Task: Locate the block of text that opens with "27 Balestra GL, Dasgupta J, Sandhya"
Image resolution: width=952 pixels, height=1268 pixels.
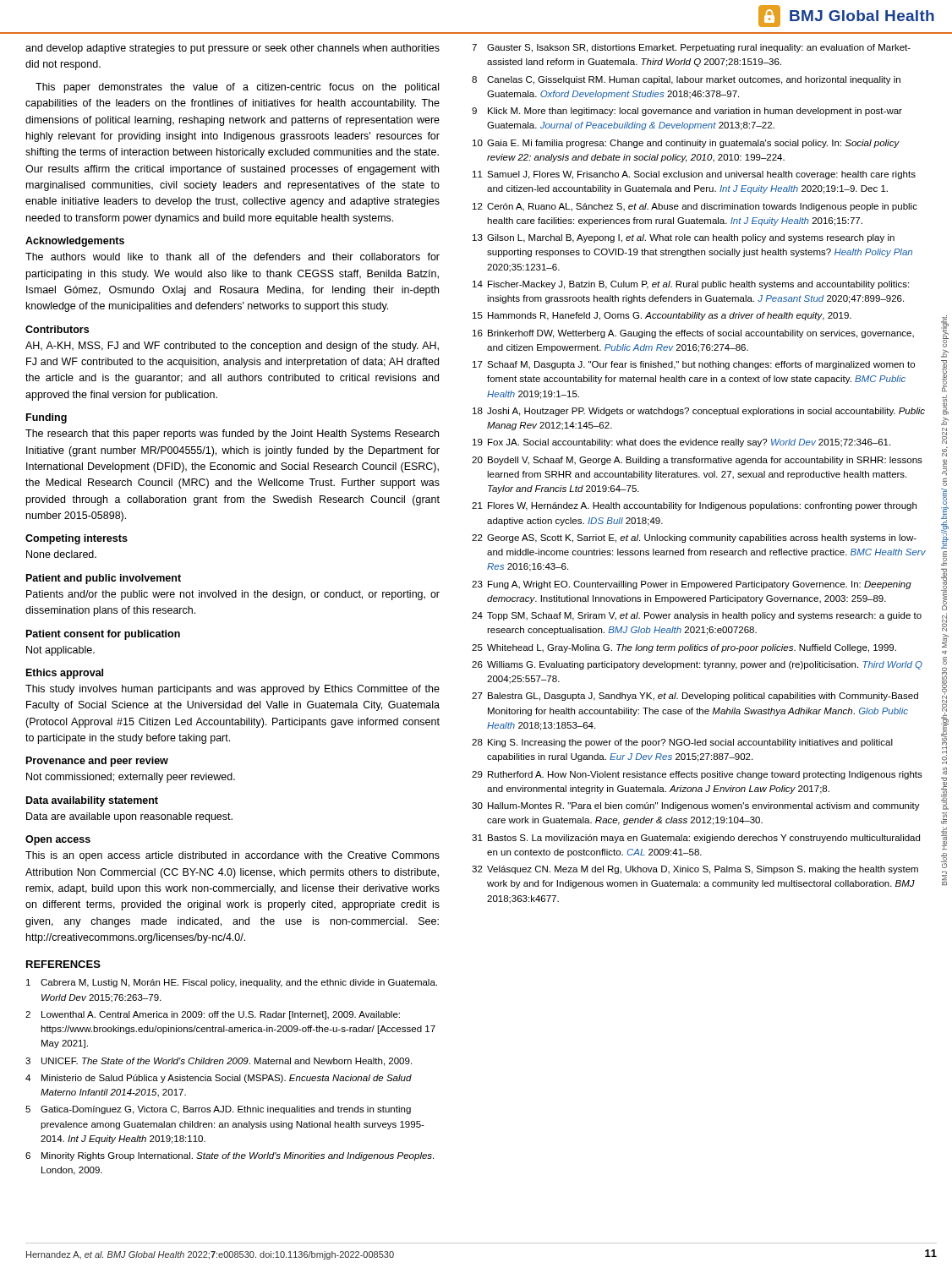Action: (x=700, y=711)
